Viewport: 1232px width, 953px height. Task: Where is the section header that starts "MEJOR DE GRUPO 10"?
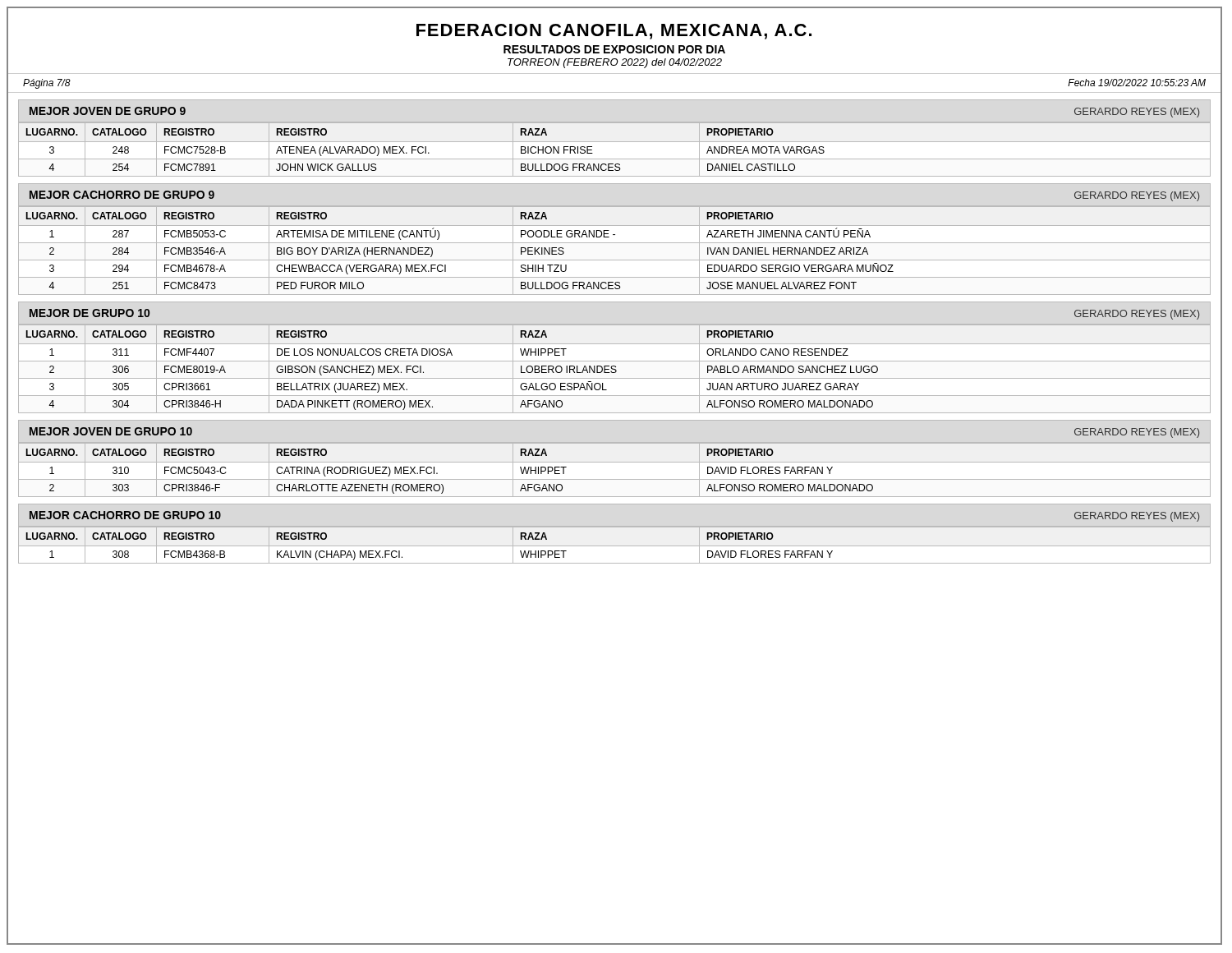[x=97, y=313]
